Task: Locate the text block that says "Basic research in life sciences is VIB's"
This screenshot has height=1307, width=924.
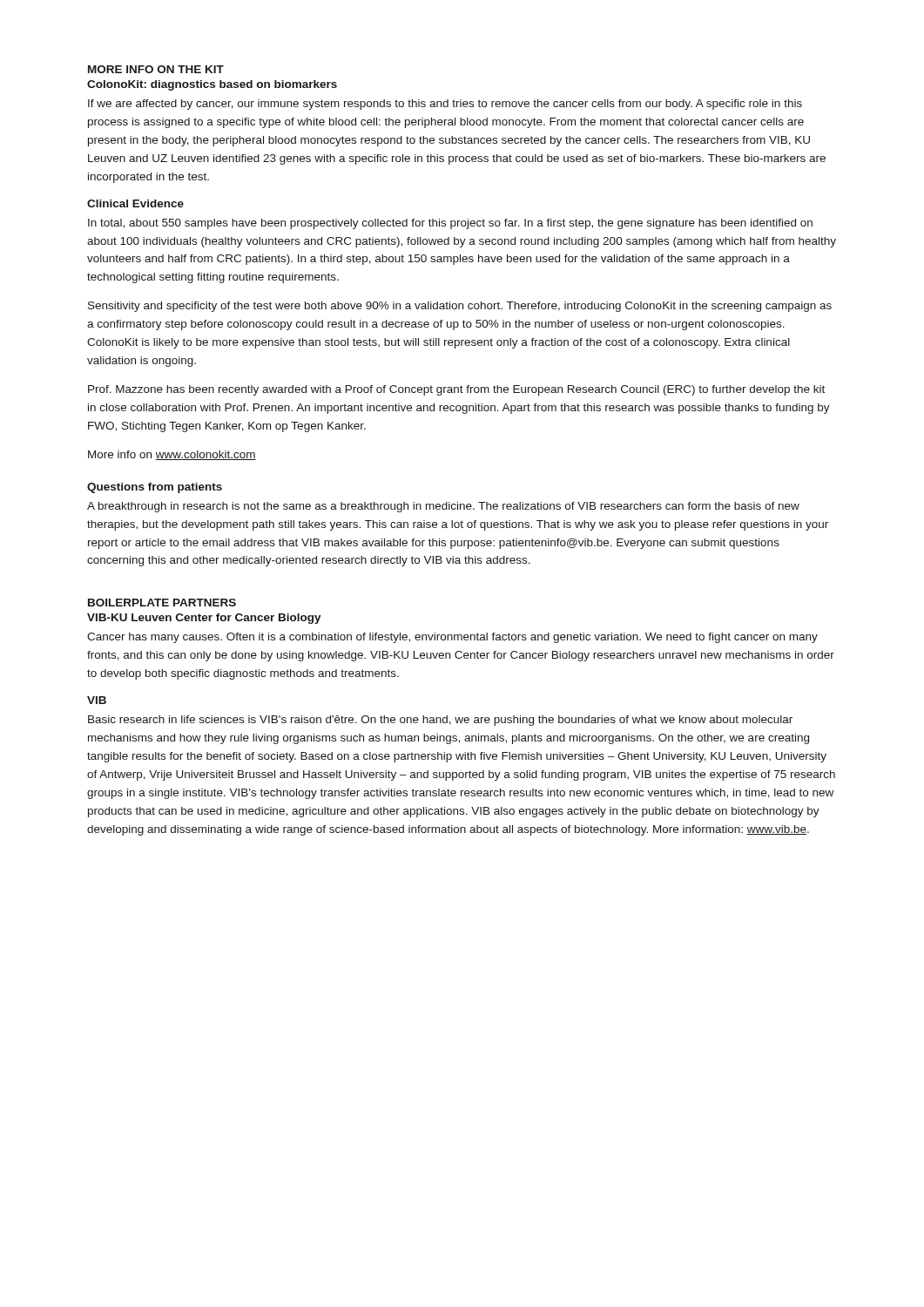Action: tap(461, 774)
